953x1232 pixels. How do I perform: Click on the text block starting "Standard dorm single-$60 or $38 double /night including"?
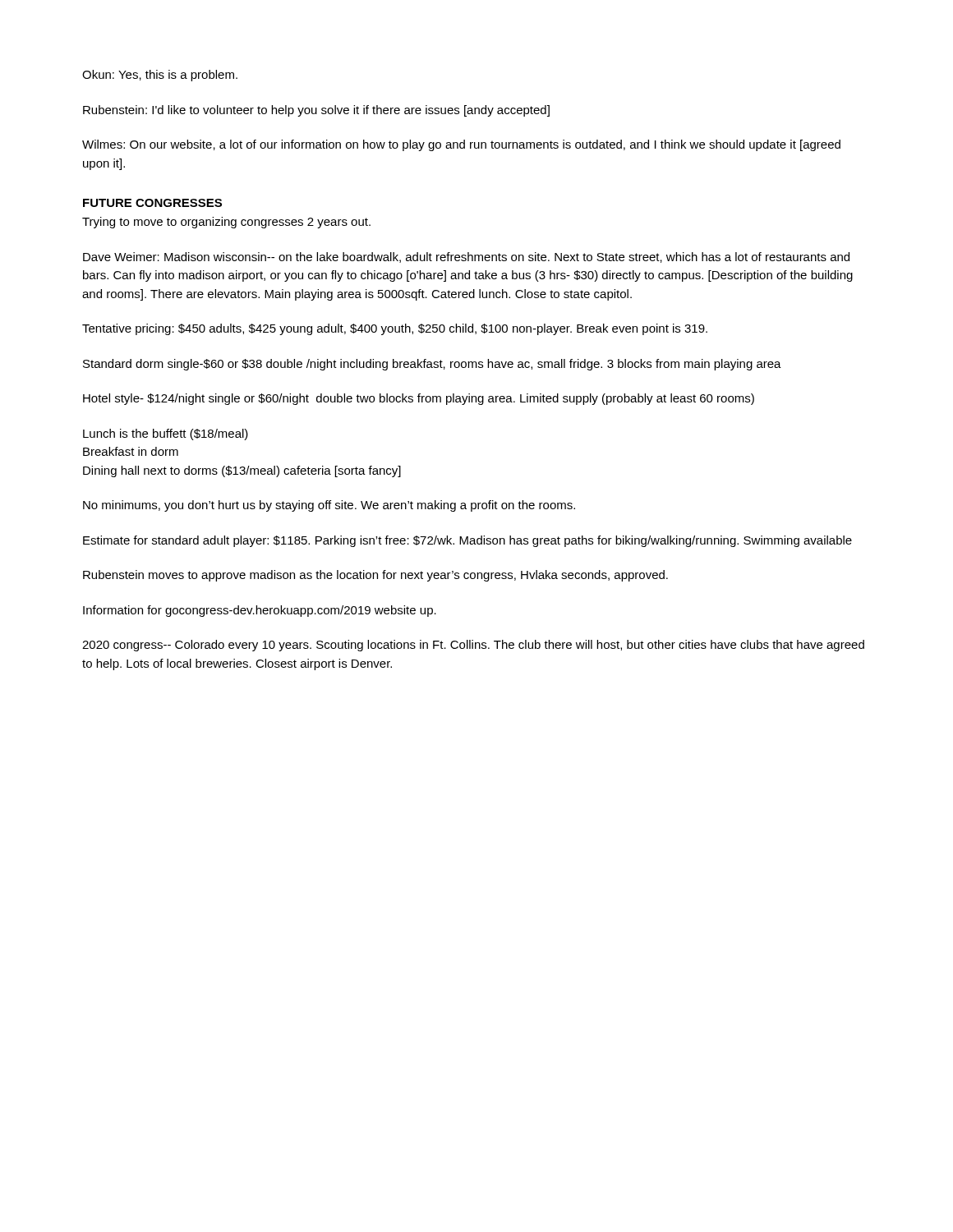[432, 363]
